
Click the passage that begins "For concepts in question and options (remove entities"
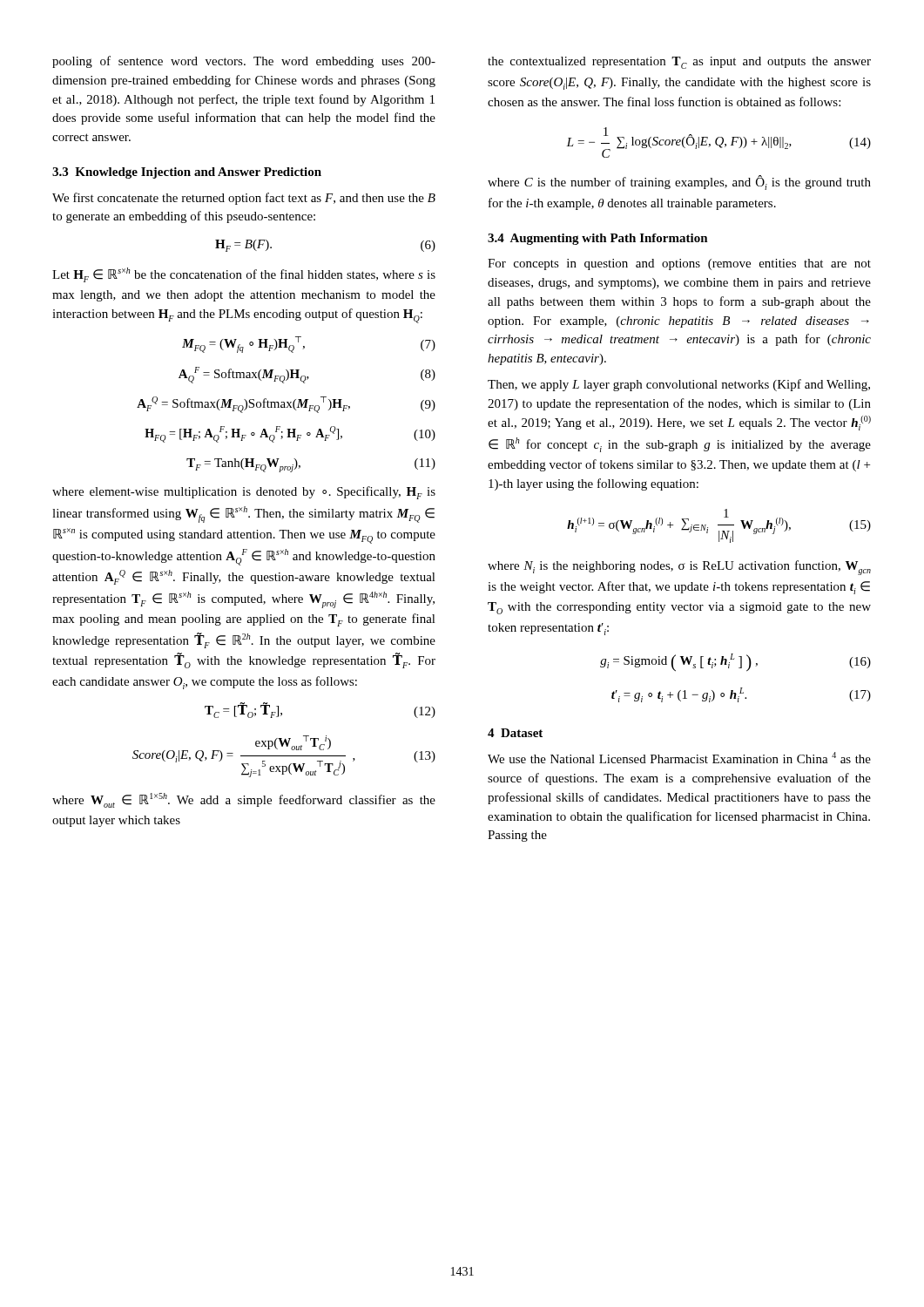[x=679, y=311]
